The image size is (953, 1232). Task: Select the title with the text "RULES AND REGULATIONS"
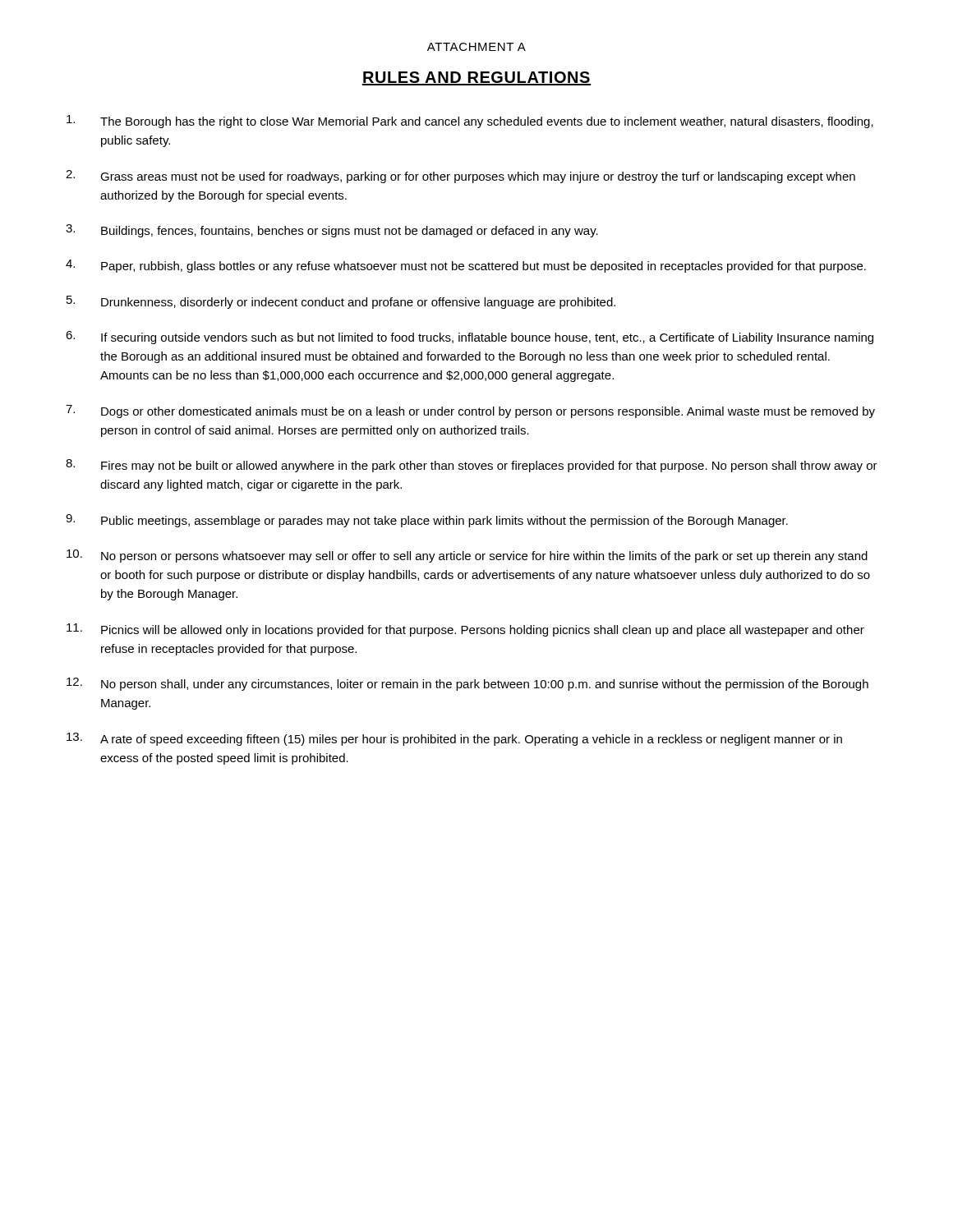(x=476, y=77)
